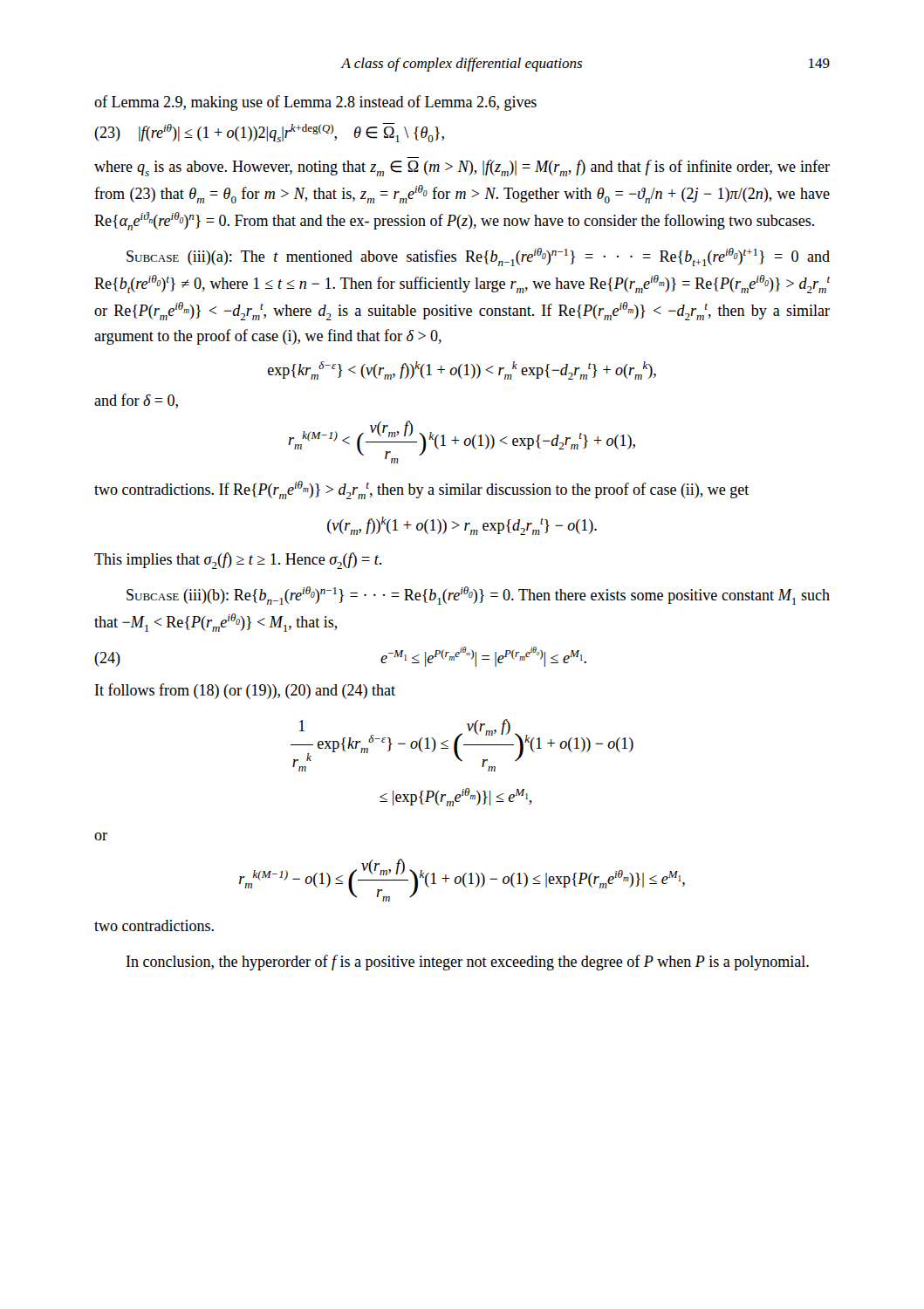Screen dimensions: 1309x924
Task: Where is the passage that starts "It follows from (18)"?
Action: (245, 690)
